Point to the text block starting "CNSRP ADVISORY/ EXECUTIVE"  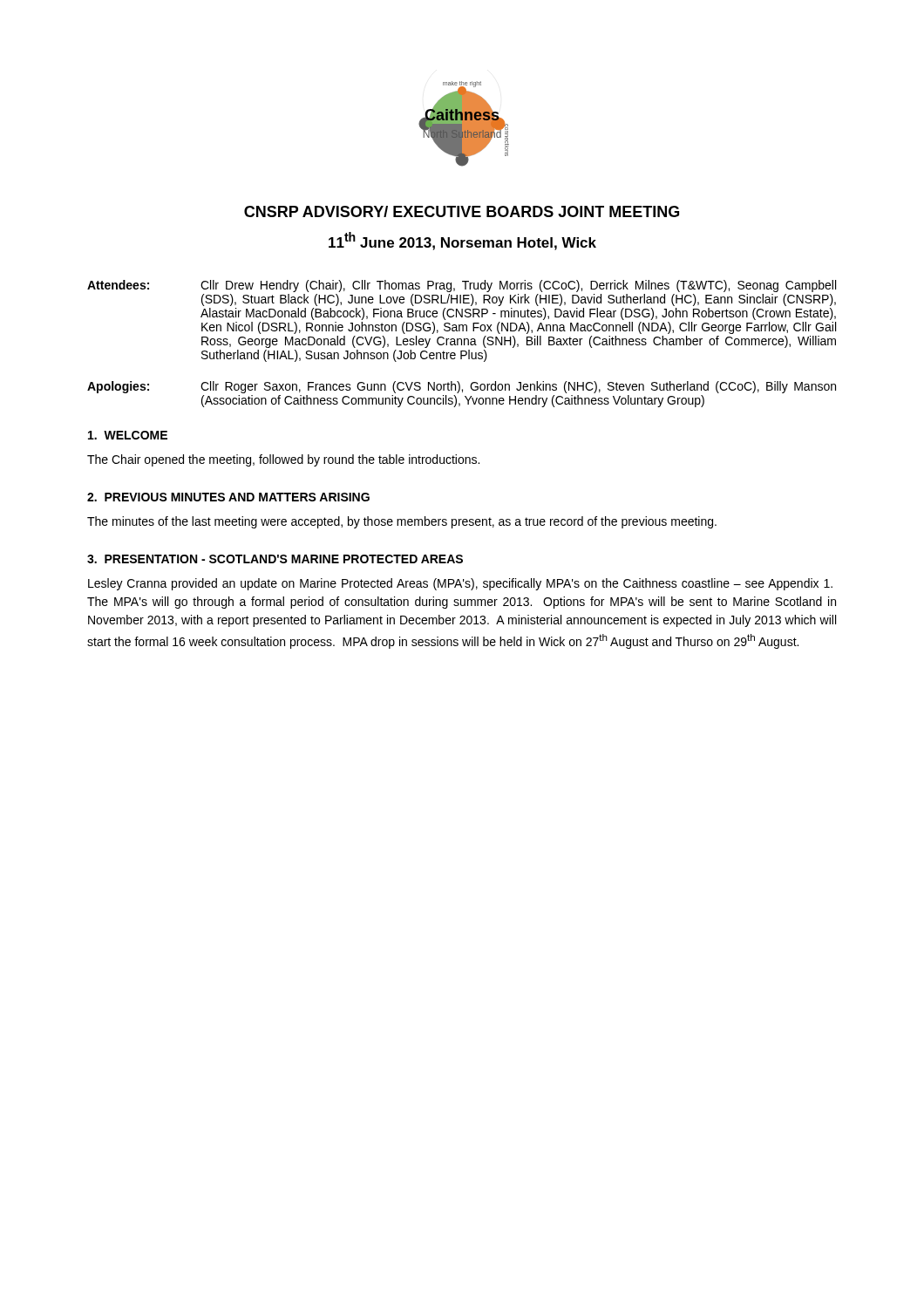[x=462, y=212]
